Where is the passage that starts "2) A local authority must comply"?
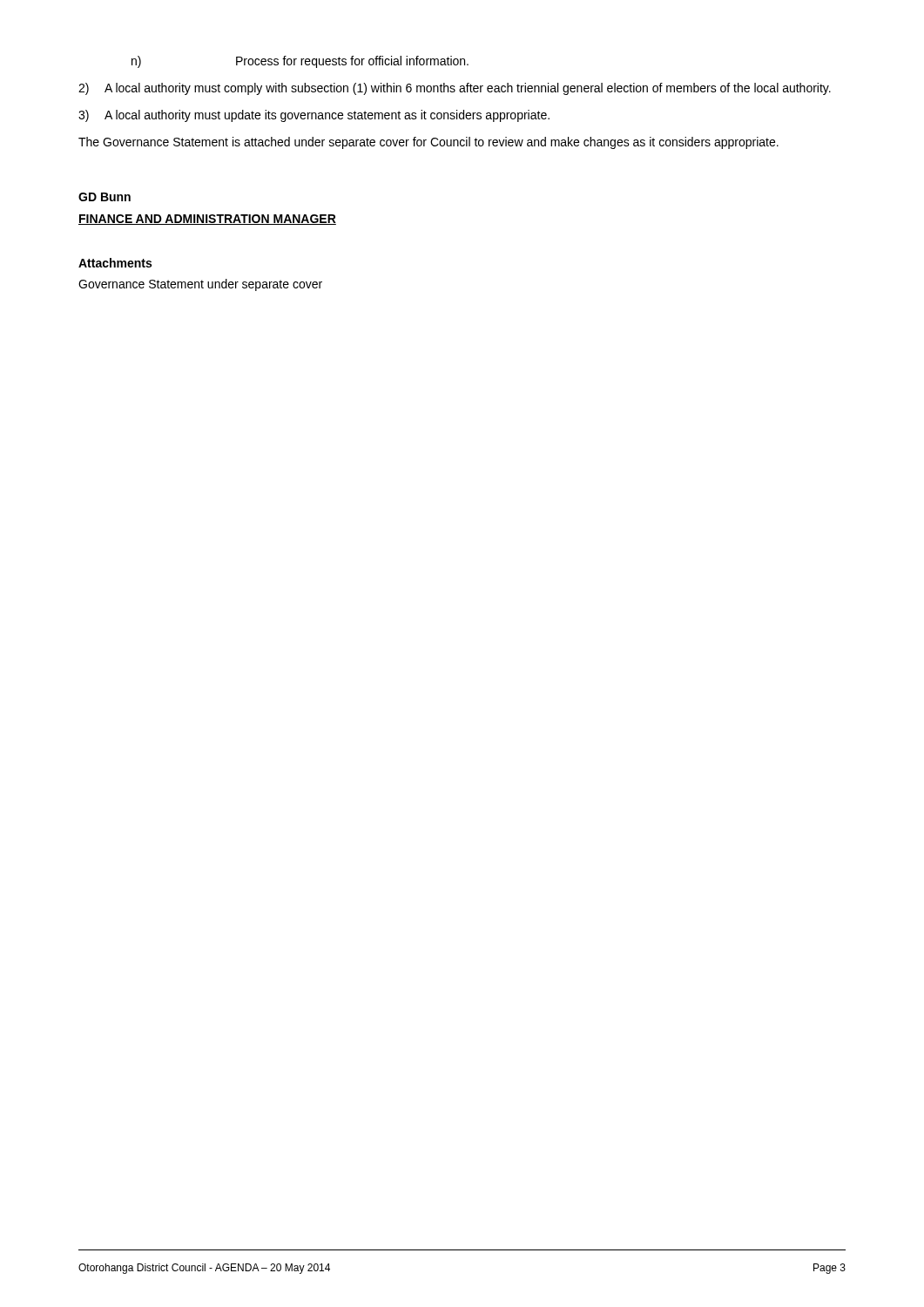 462,88
